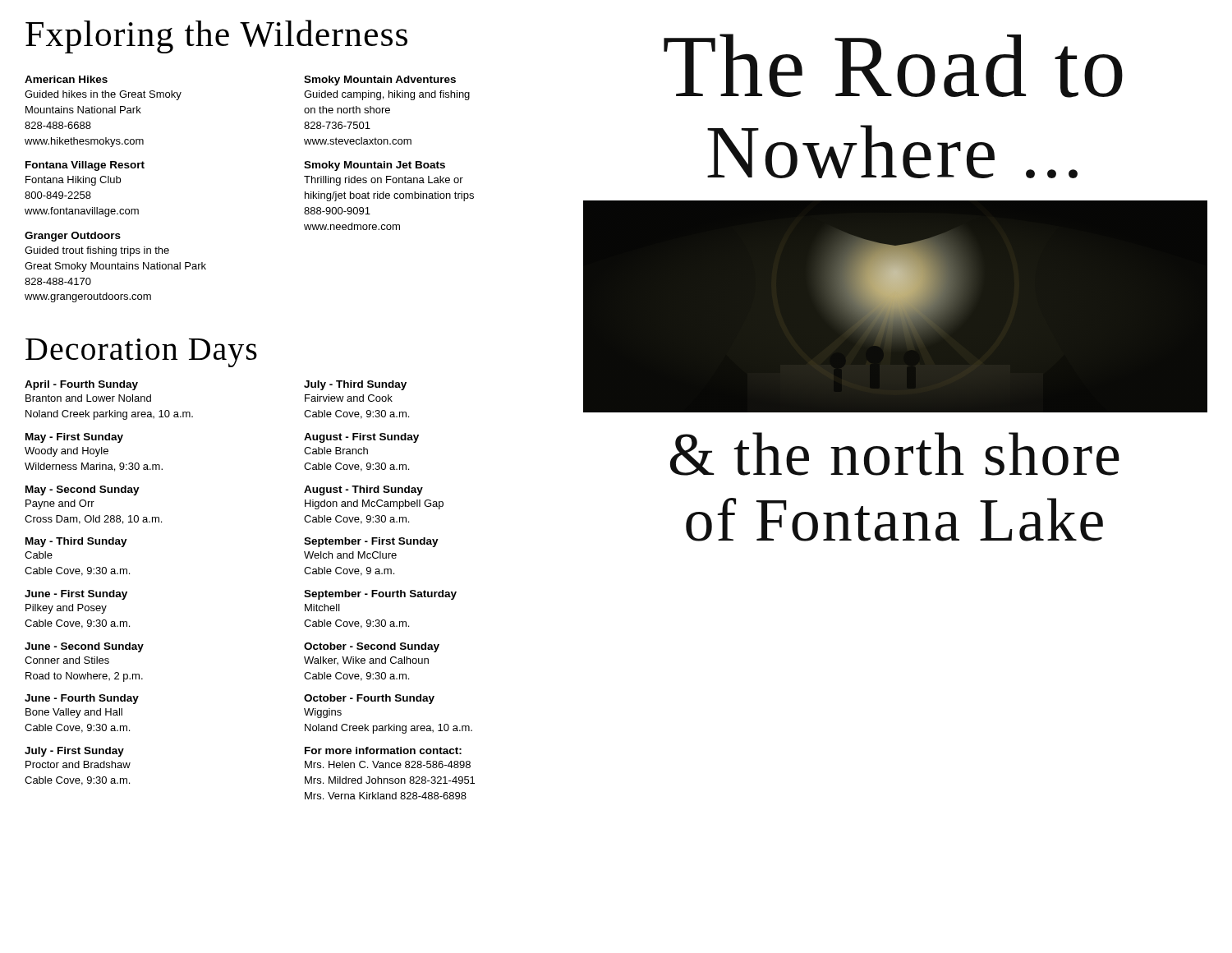Click on the list item containing "June - First Sunday Pilkey and PoseyCable"

(76, 595)
